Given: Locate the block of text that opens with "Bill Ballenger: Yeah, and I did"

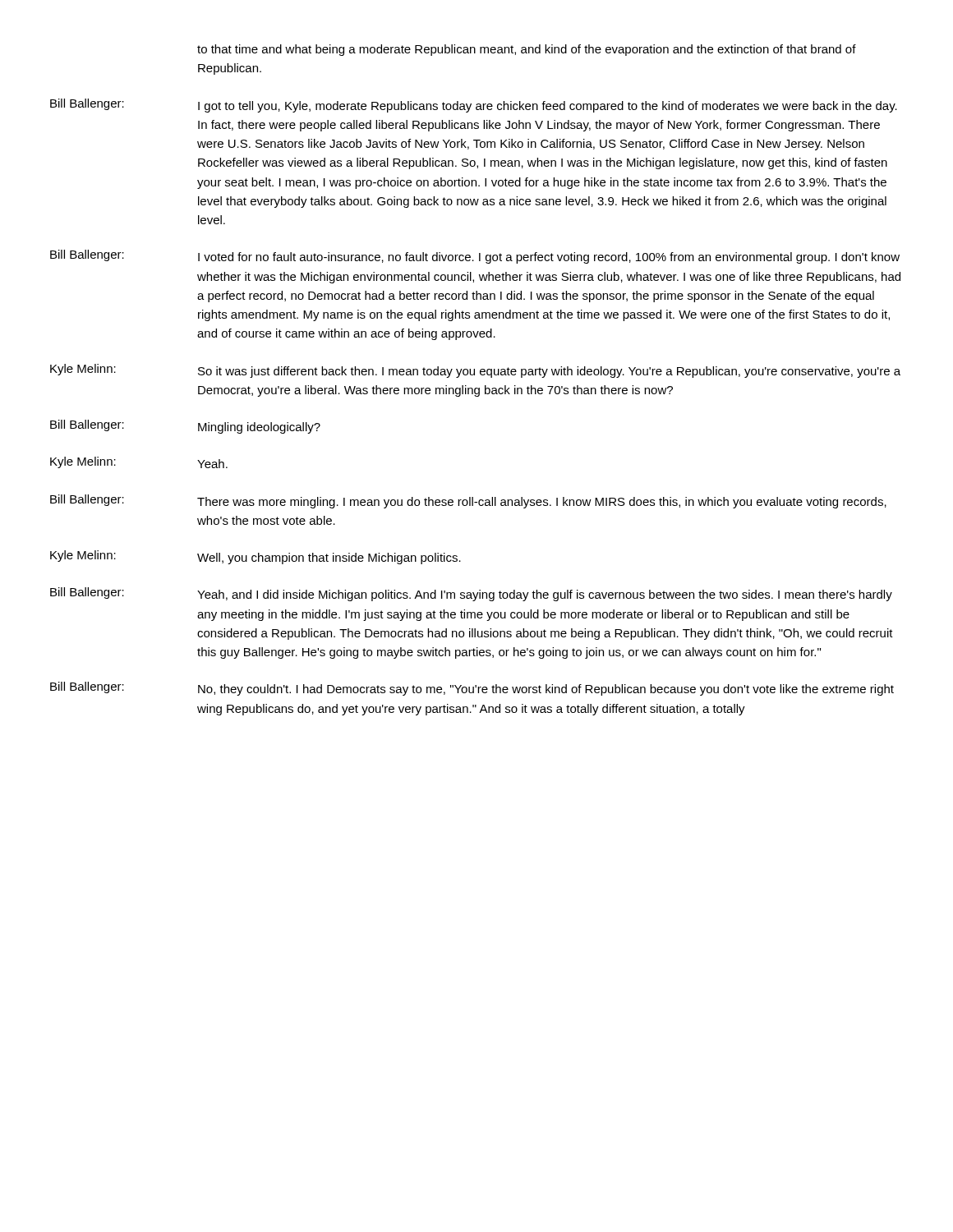Looking at the screenshot, I should click(476, 623).
